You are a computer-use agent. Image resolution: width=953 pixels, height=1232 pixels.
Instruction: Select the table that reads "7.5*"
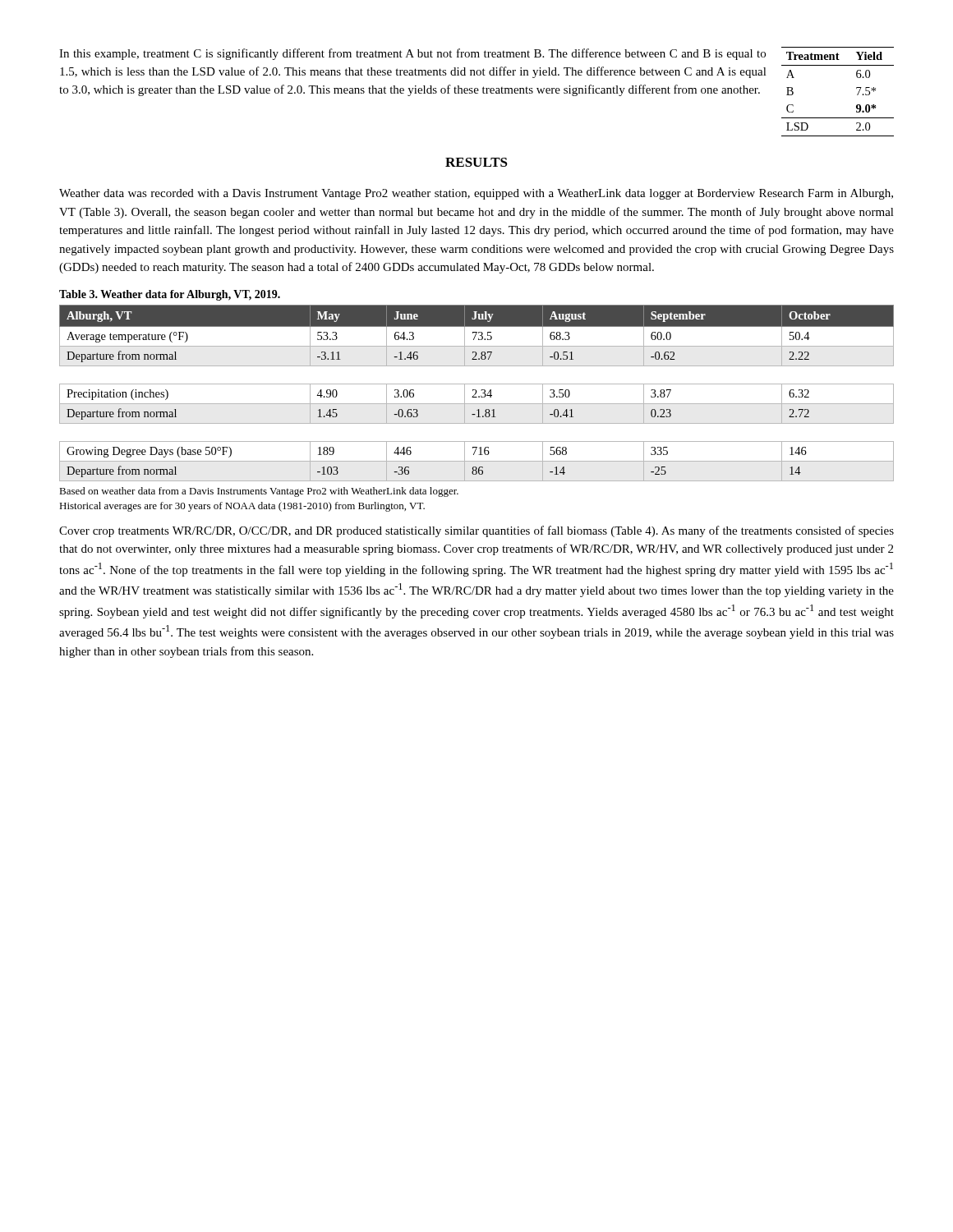[837, 92]
